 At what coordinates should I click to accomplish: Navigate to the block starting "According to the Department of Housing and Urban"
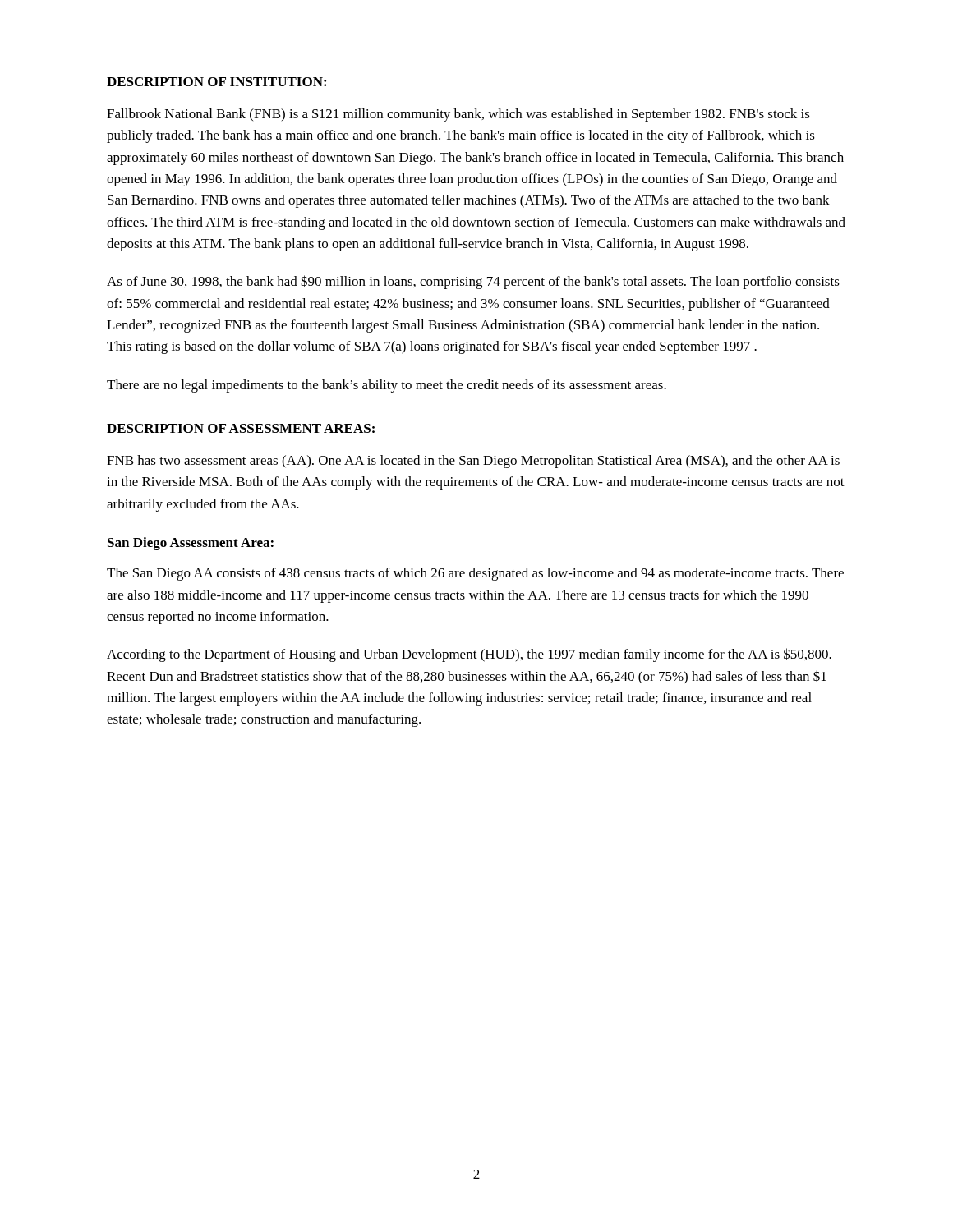(x=469, y=687)
